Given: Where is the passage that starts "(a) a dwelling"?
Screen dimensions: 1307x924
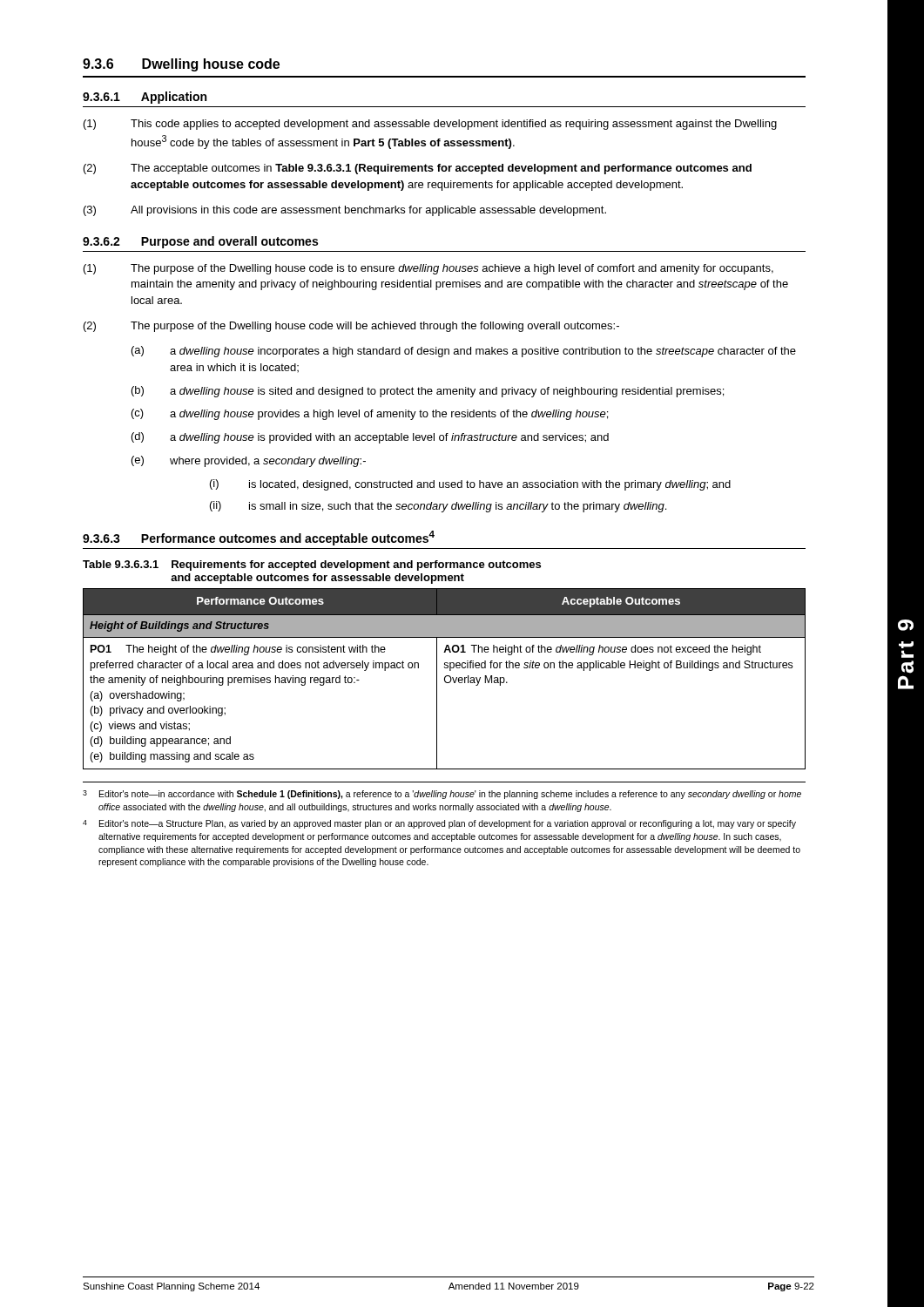Looking at the screenshot, I should pos(468,360).
